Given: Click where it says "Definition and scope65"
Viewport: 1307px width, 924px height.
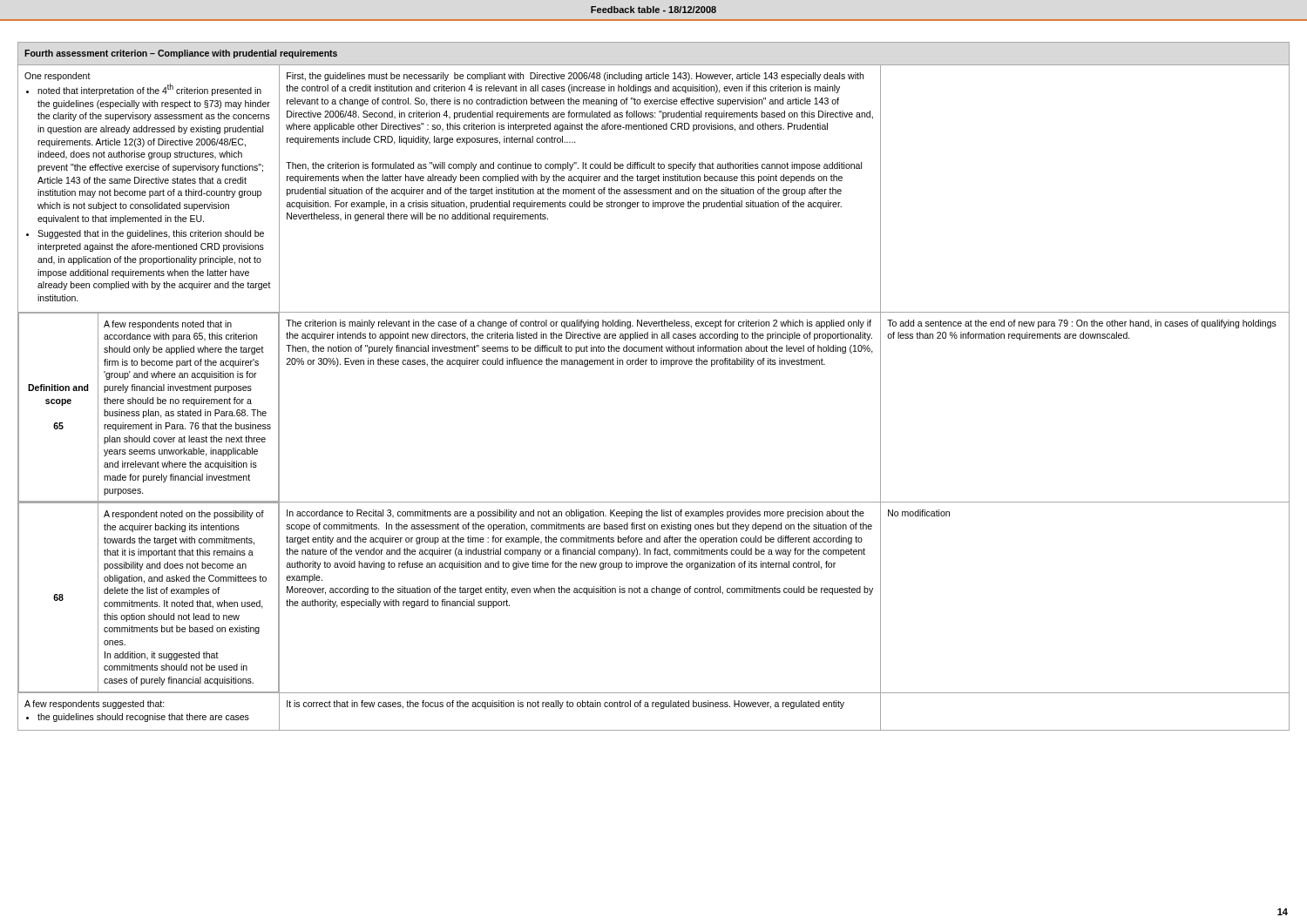Looking at the screenshot, I should 58,407.
